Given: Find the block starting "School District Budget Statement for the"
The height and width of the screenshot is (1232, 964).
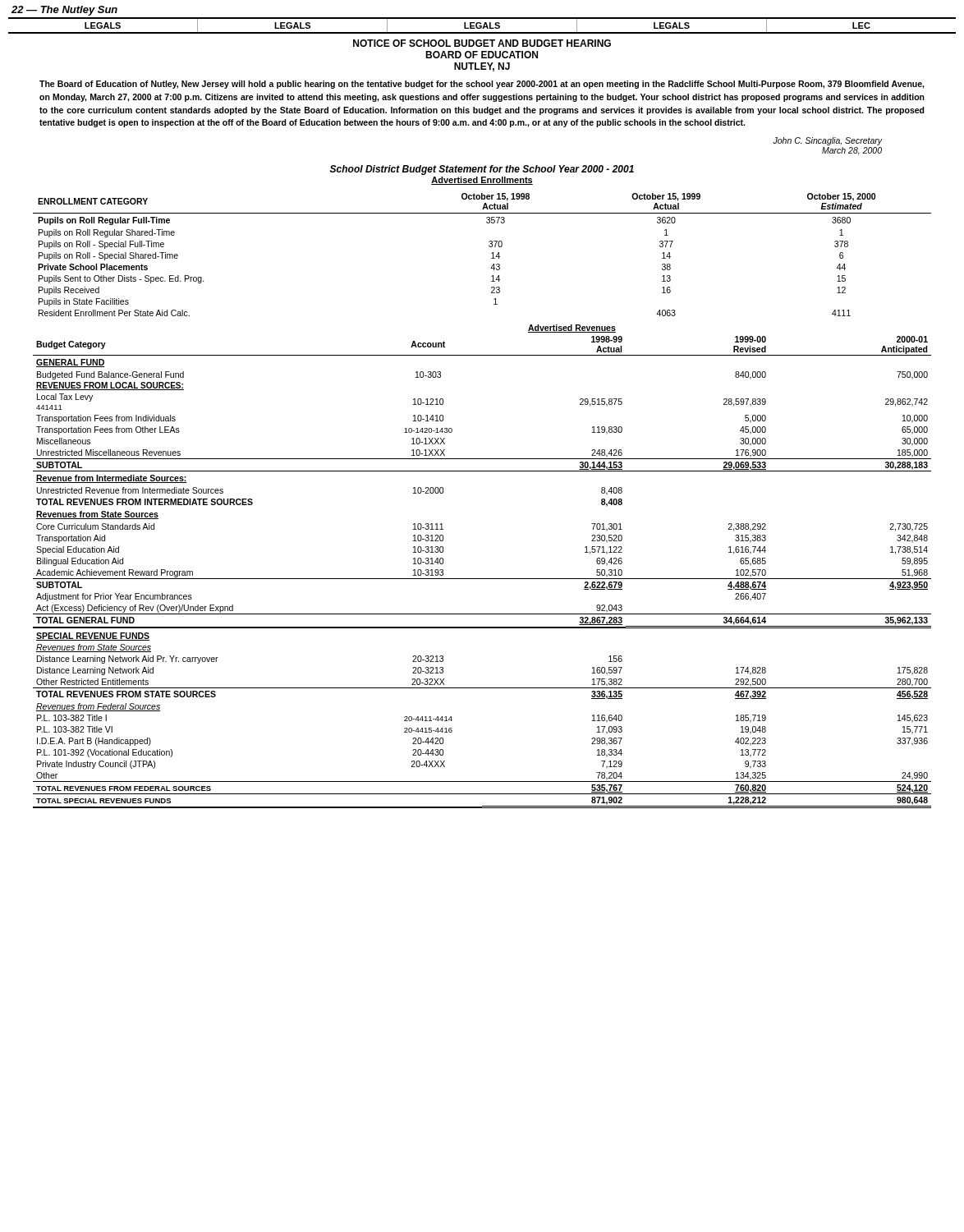Looking at the screenshot, I should click(x=482, y=169).
